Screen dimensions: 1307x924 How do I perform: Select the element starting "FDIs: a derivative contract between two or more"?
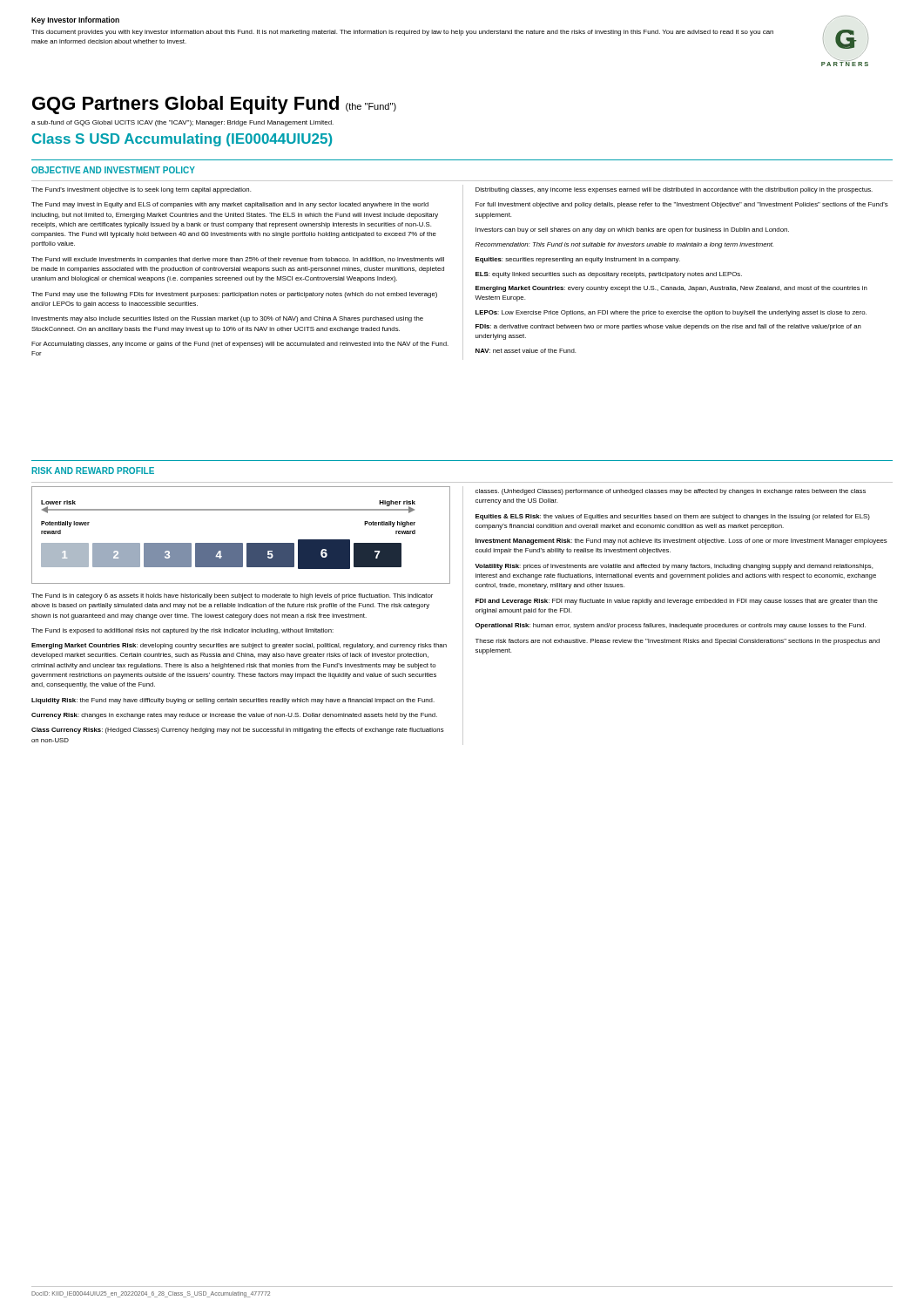tap(668, 331)
